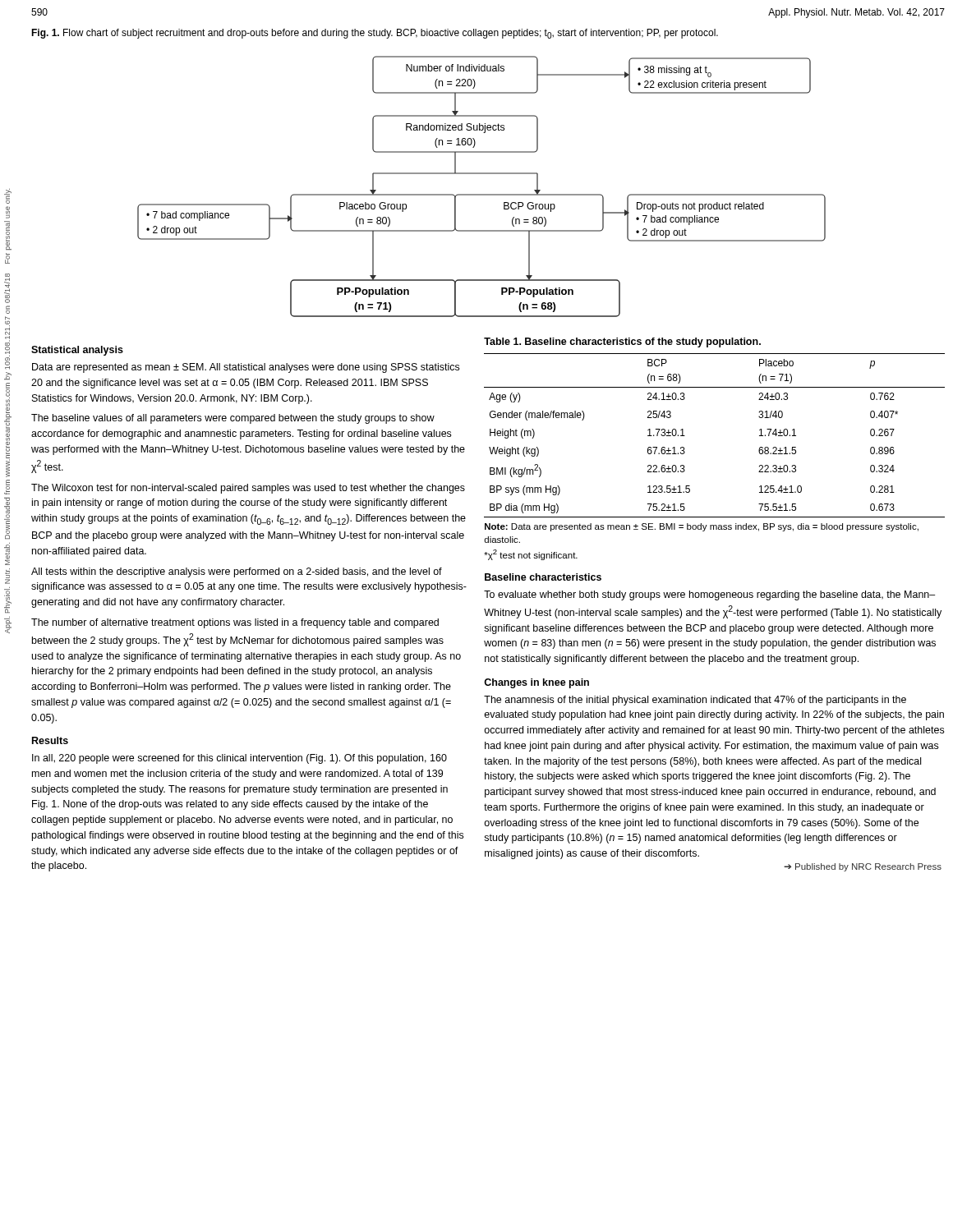Select the text block that reads "In all, 220 people were screened for"
Viewport: 953px width, 1232px height.
point(249,812)
